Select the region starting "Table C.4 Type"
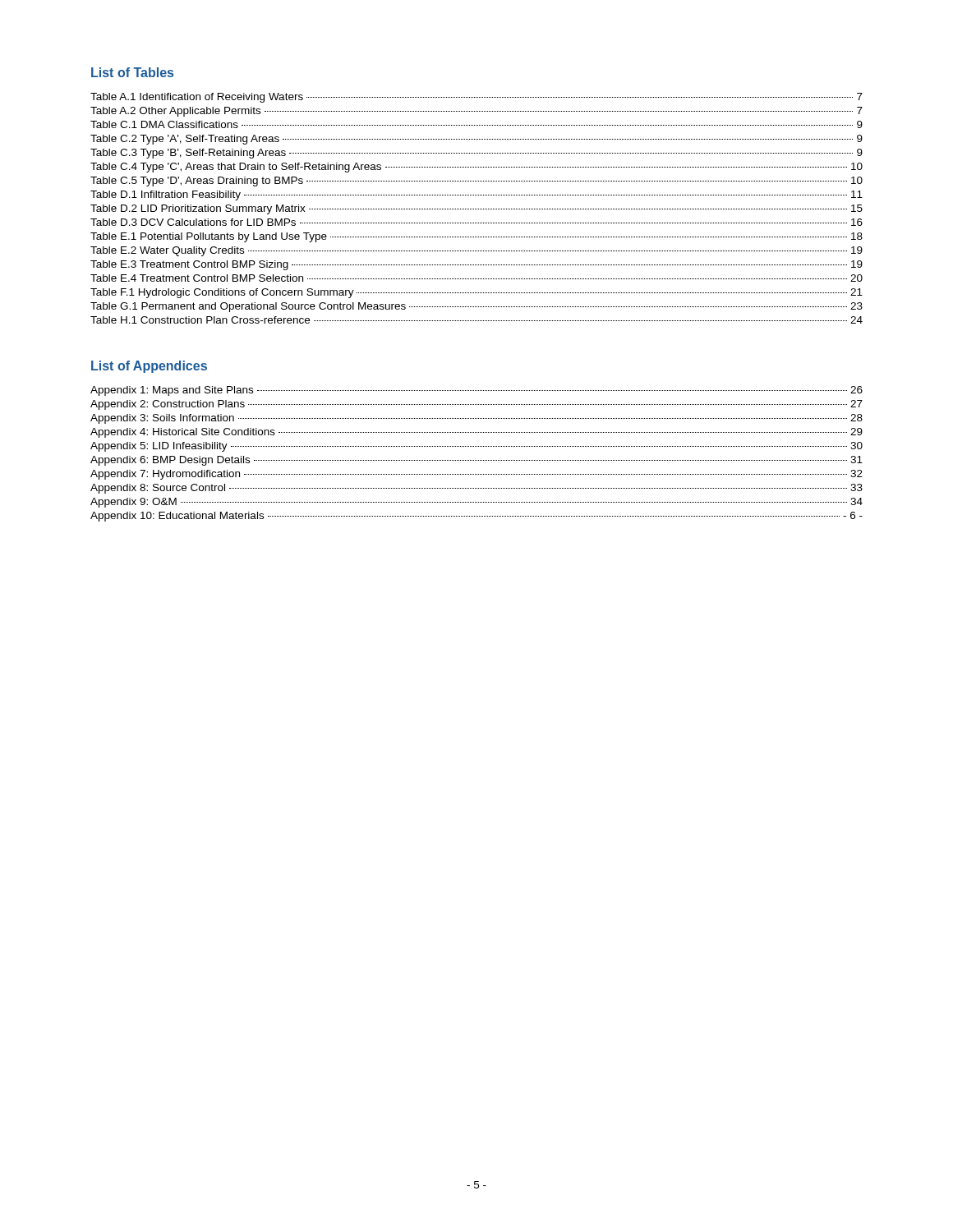Image resolution: width=953 pixels, height=1232 pixels. (x=476, y=166)
